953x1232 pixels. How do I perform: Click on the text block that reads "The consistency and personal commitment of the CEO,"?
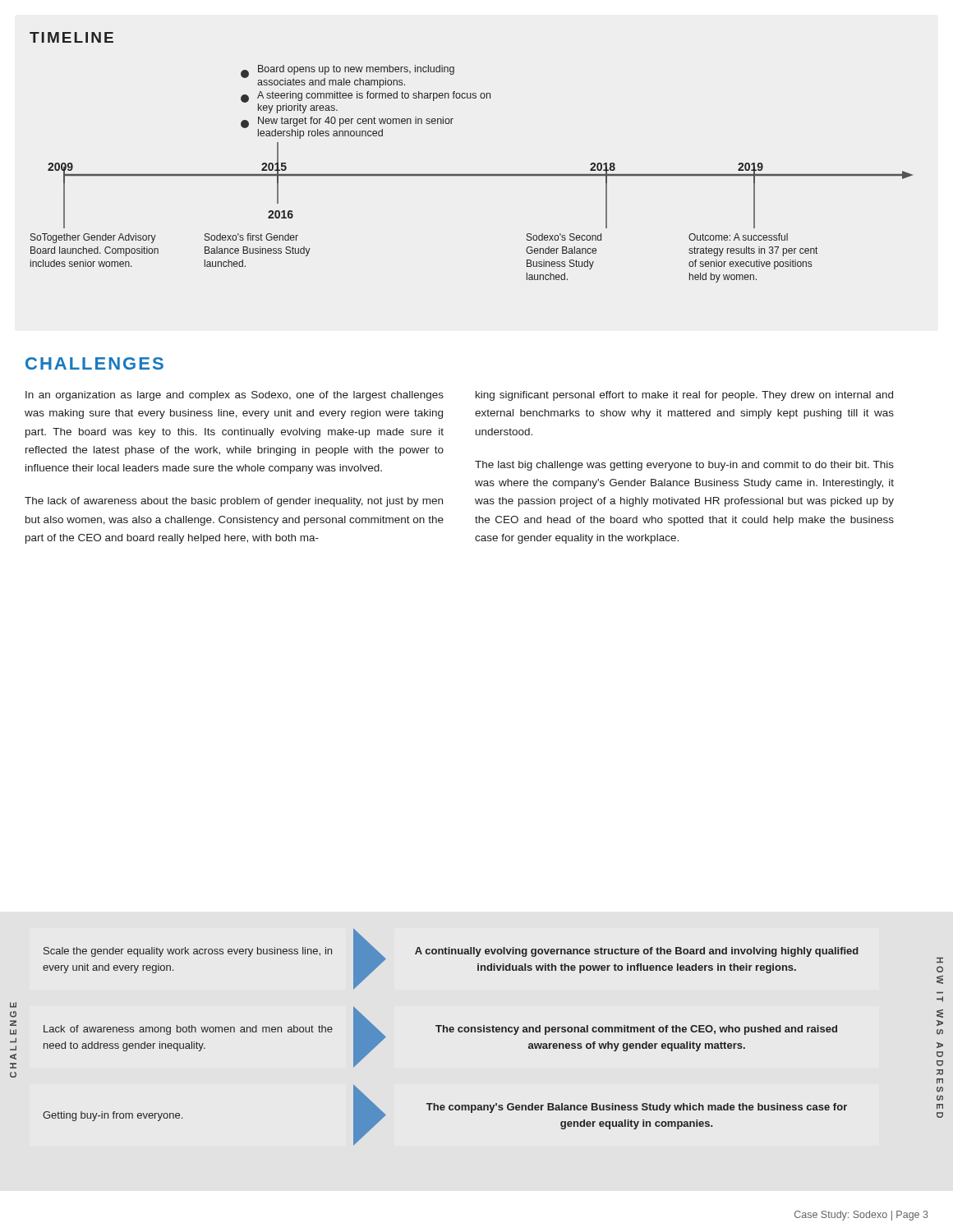coord(637,1037)
